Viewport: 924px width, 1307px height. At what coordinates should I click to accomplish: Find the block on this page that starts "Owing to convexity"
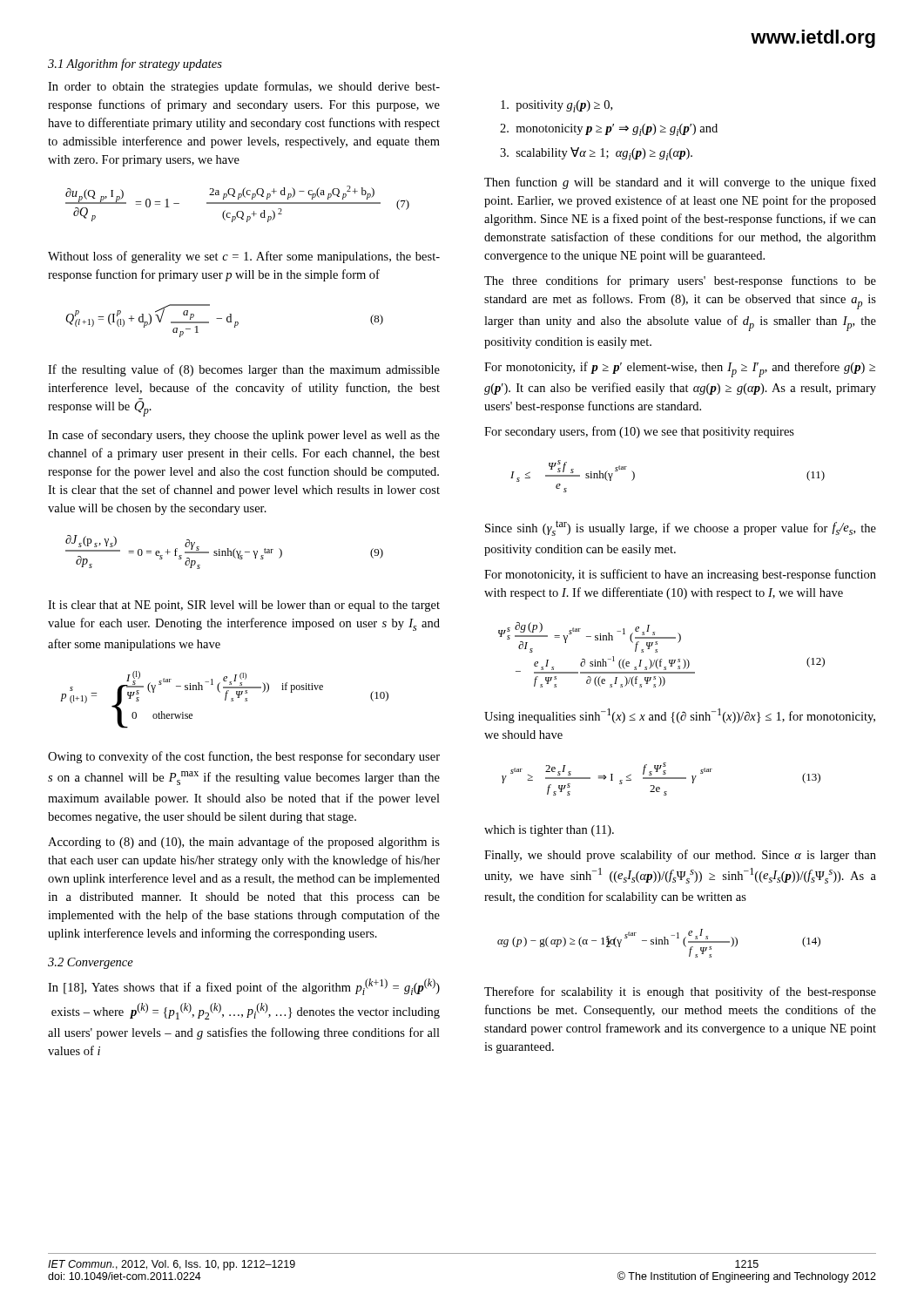point(244,787)
